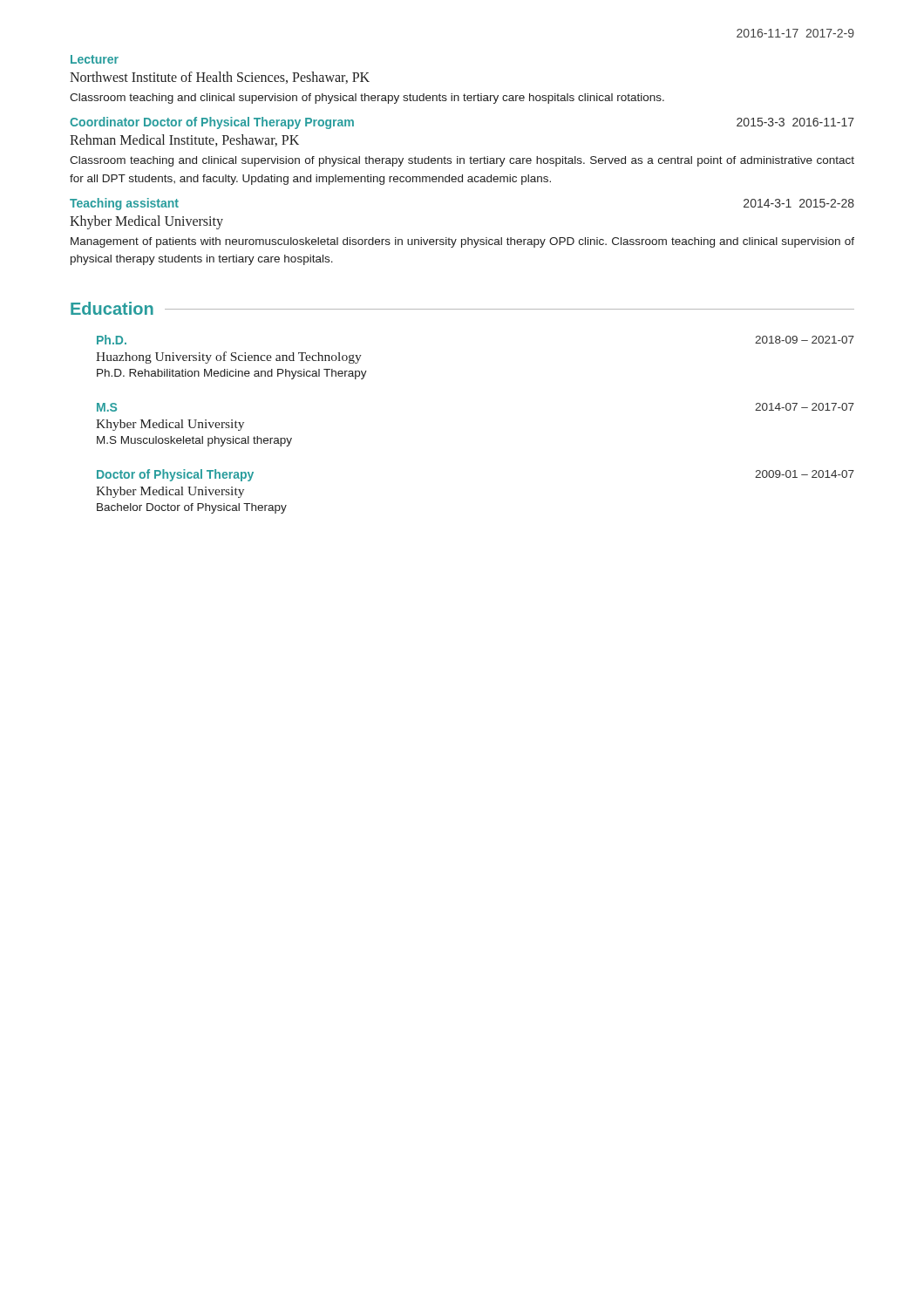Find the block starting "M.S Musculoskeletal physical"

tap(194, 440)
